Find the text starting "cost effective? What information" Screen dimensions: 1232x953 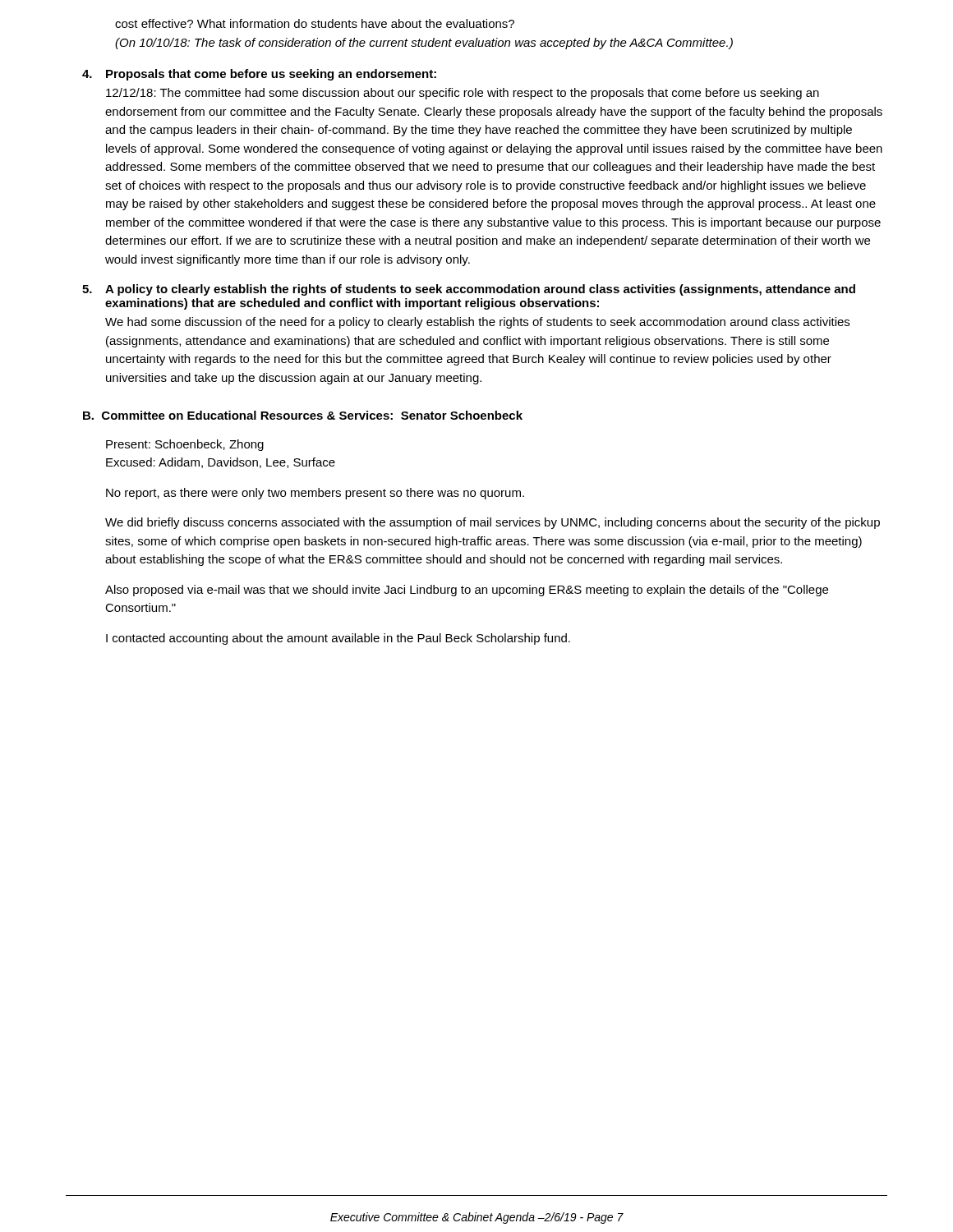[424, 33]
